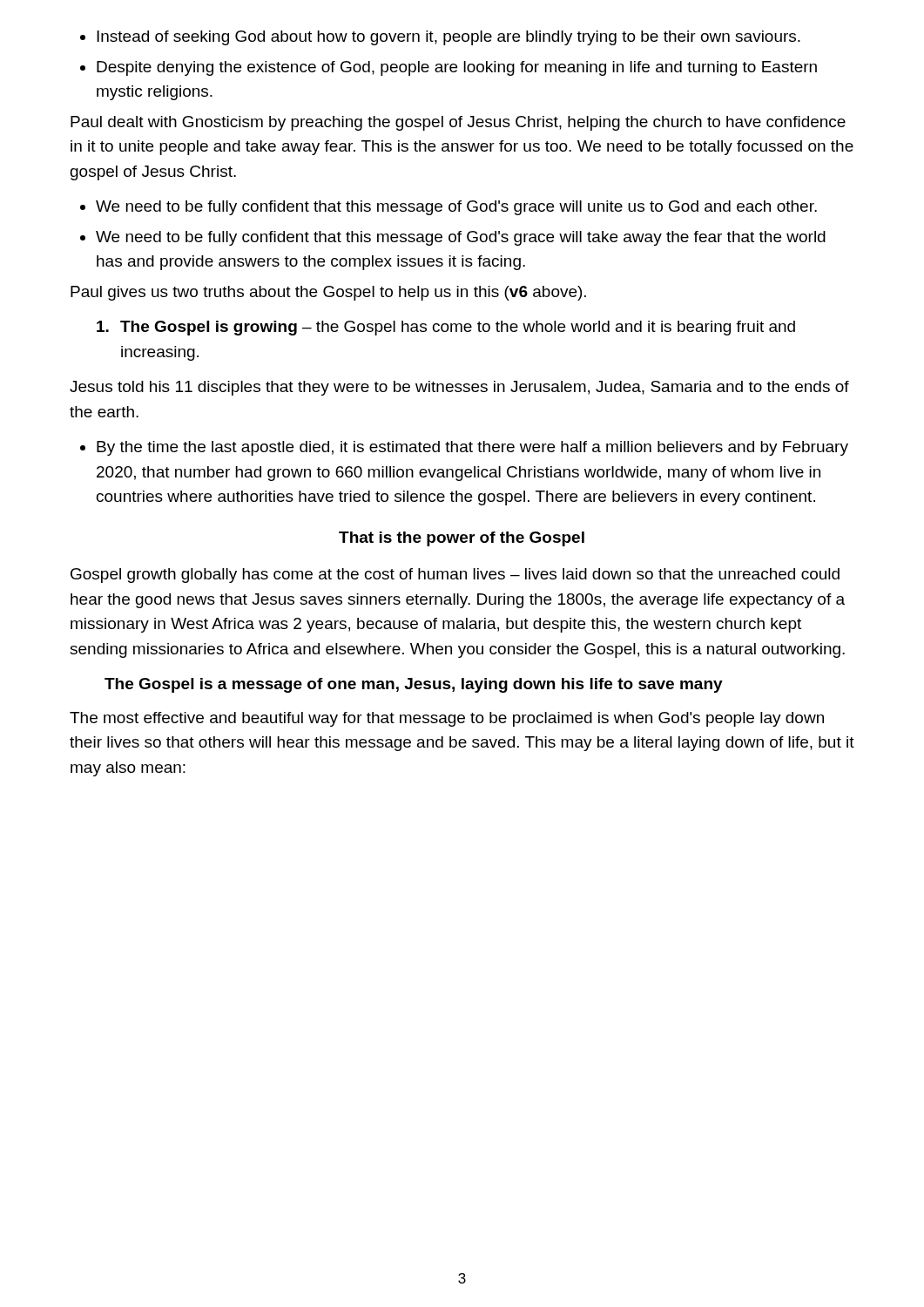Select the element starting "Despite denying the existence of God, people are"

[462, 79]
